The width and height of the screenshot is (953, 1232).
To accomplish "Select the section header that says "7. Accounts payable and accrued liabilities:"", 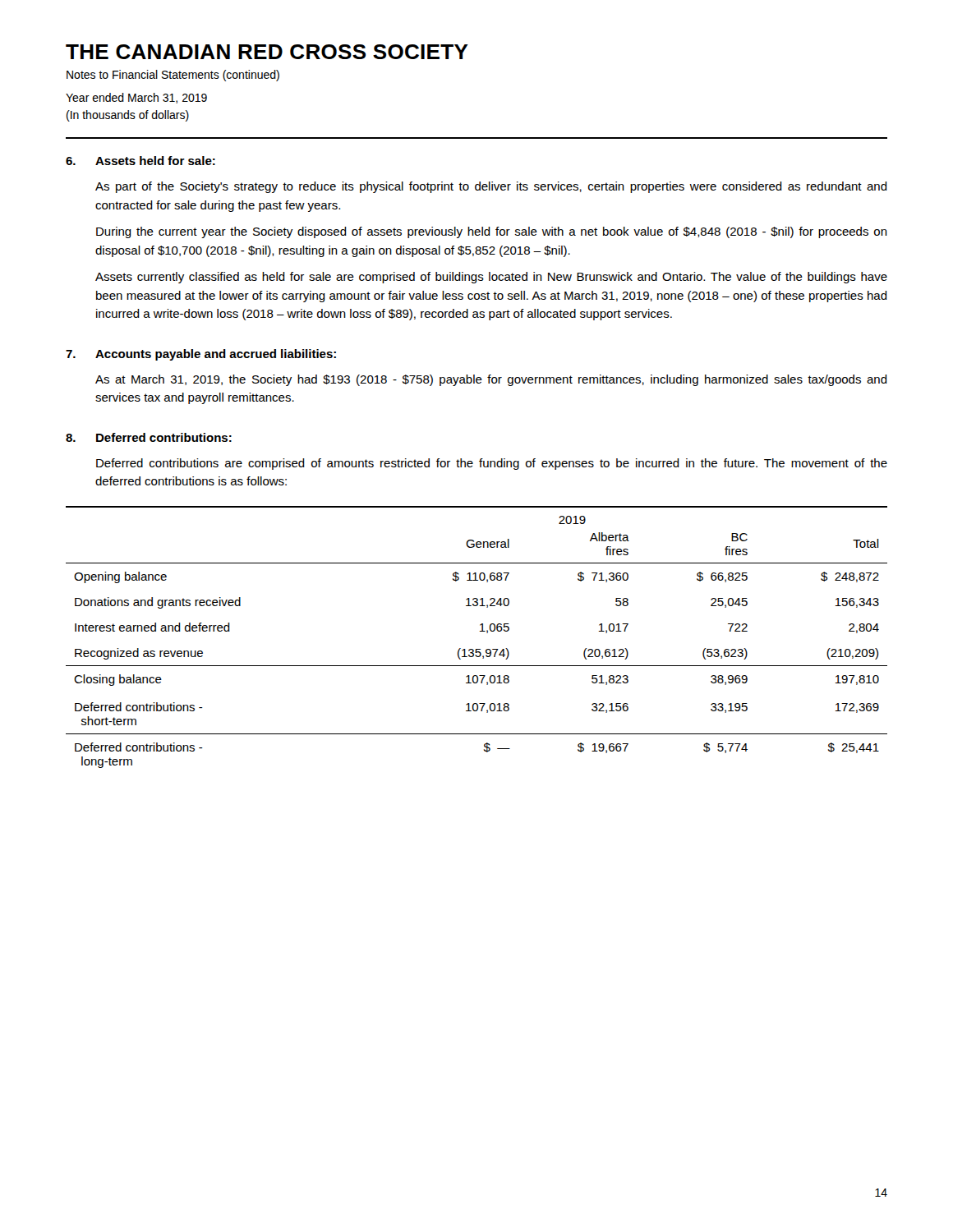I will [201, 353].
